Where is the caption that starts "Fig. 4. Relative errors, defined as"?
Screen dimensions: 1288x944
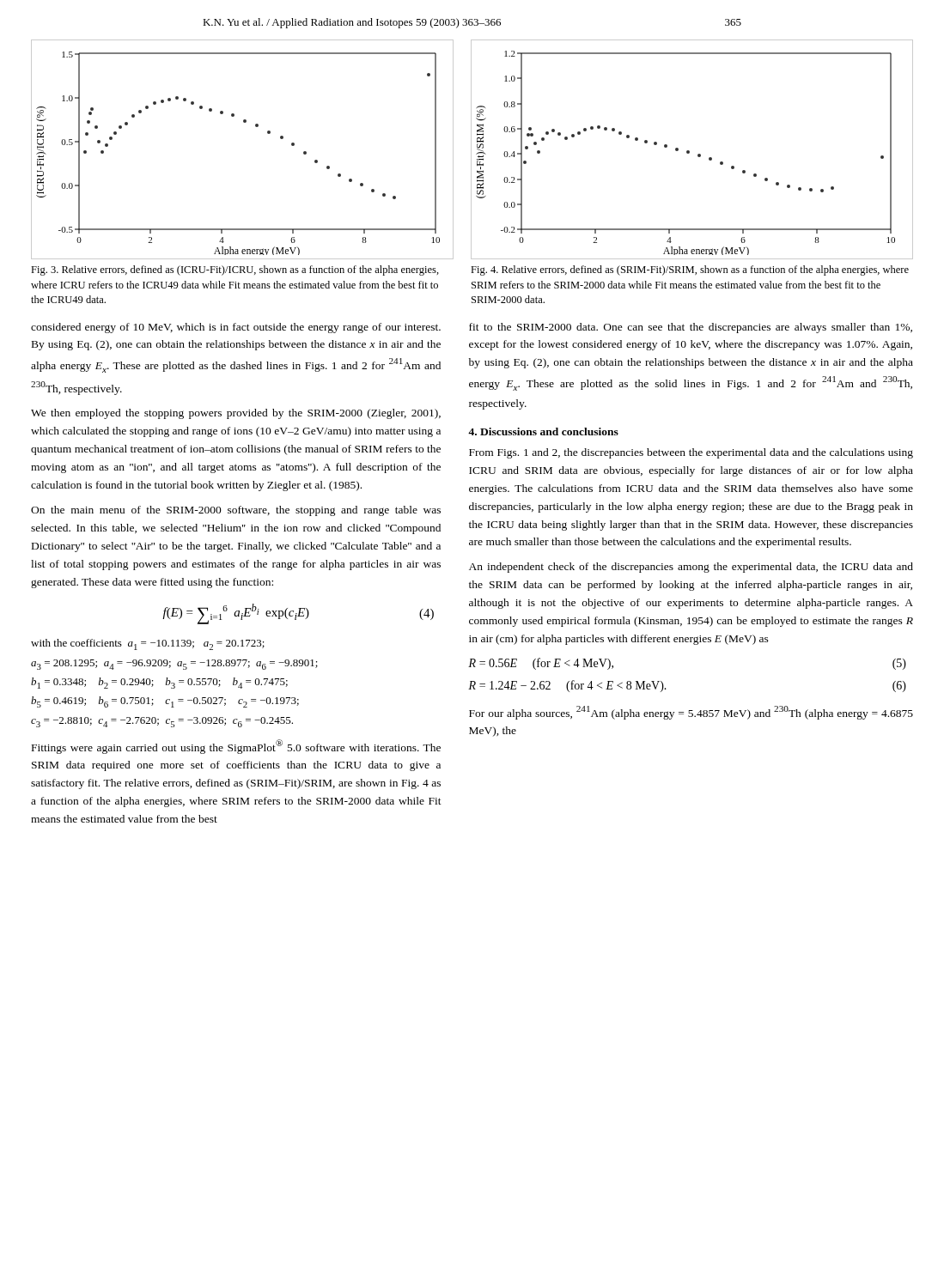pyautogui.click(x=690, y=285)
